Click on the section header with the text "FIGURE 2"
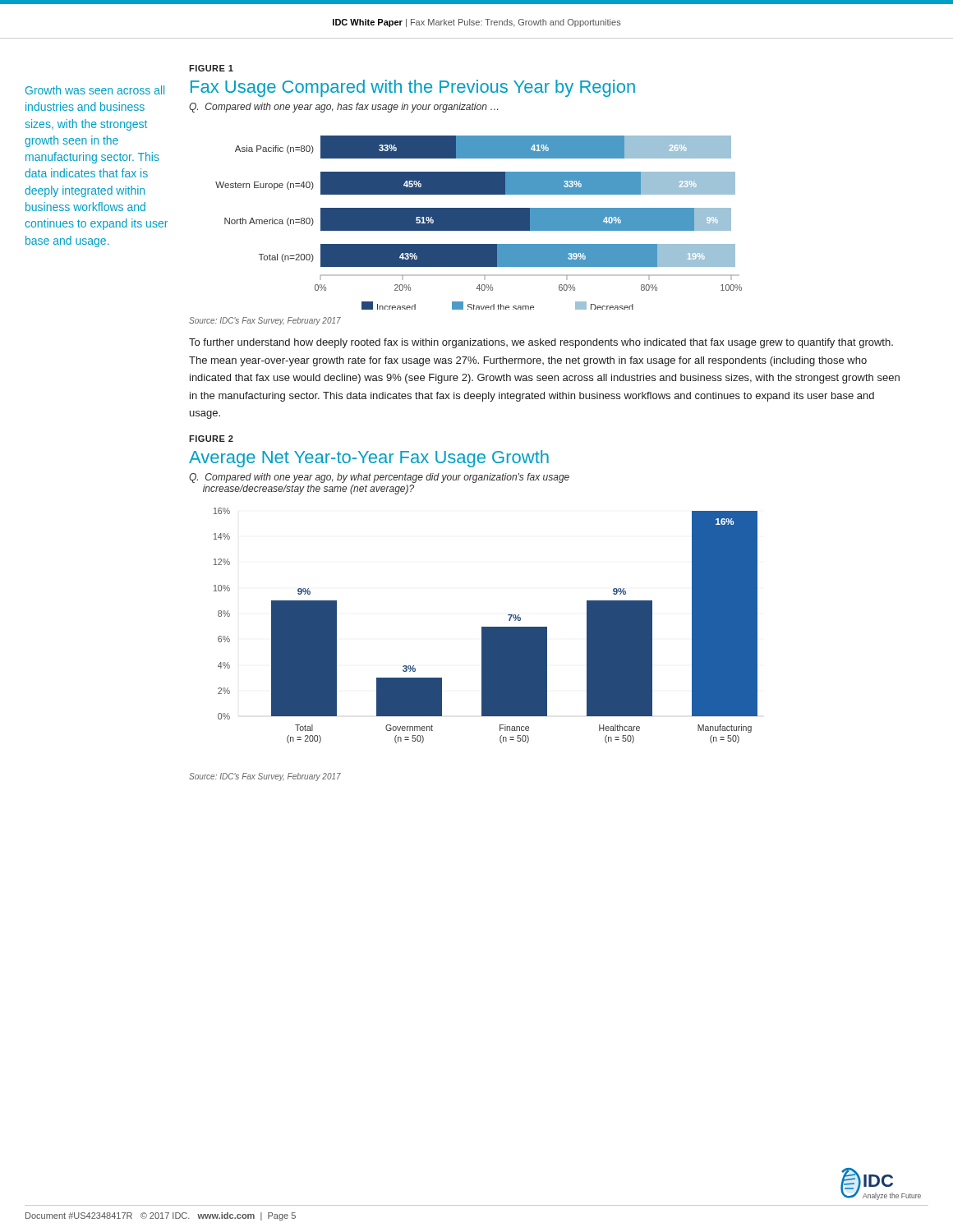 pos(211,438)
